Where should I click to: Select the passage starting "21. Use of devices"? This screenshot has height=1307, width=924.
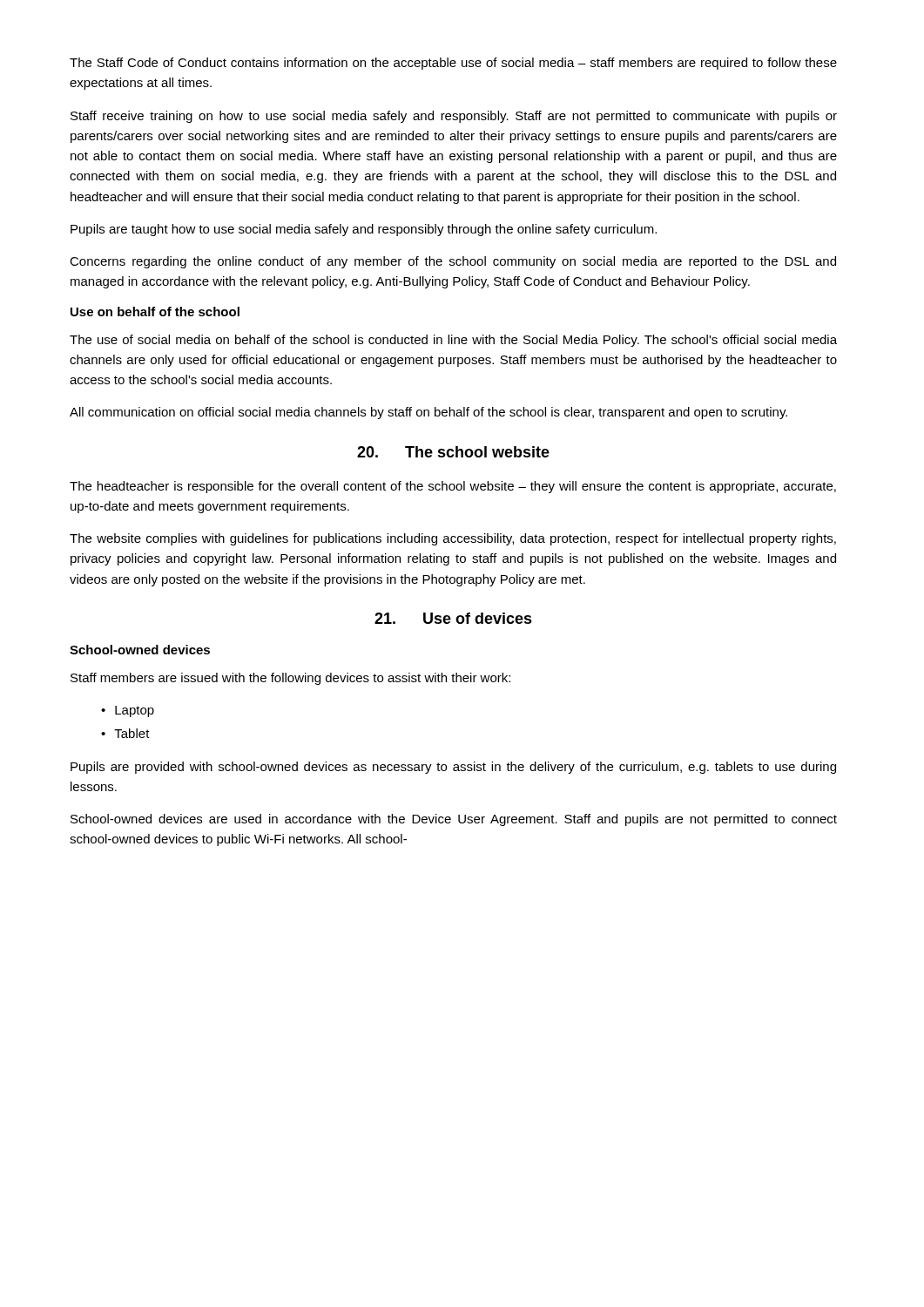453,618
